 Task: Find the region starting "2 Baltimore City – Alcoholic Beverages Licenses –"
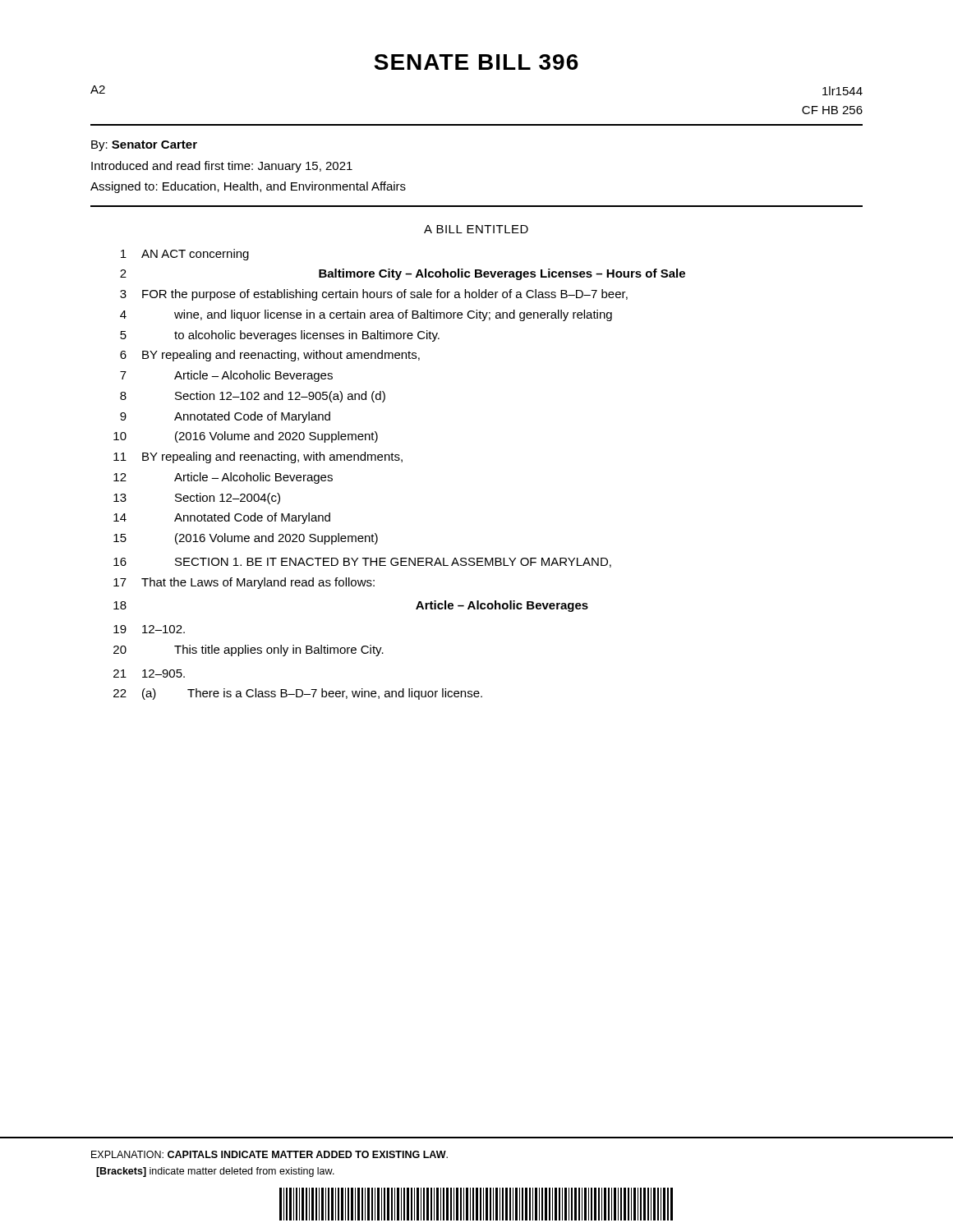click(x=476, y=274)
